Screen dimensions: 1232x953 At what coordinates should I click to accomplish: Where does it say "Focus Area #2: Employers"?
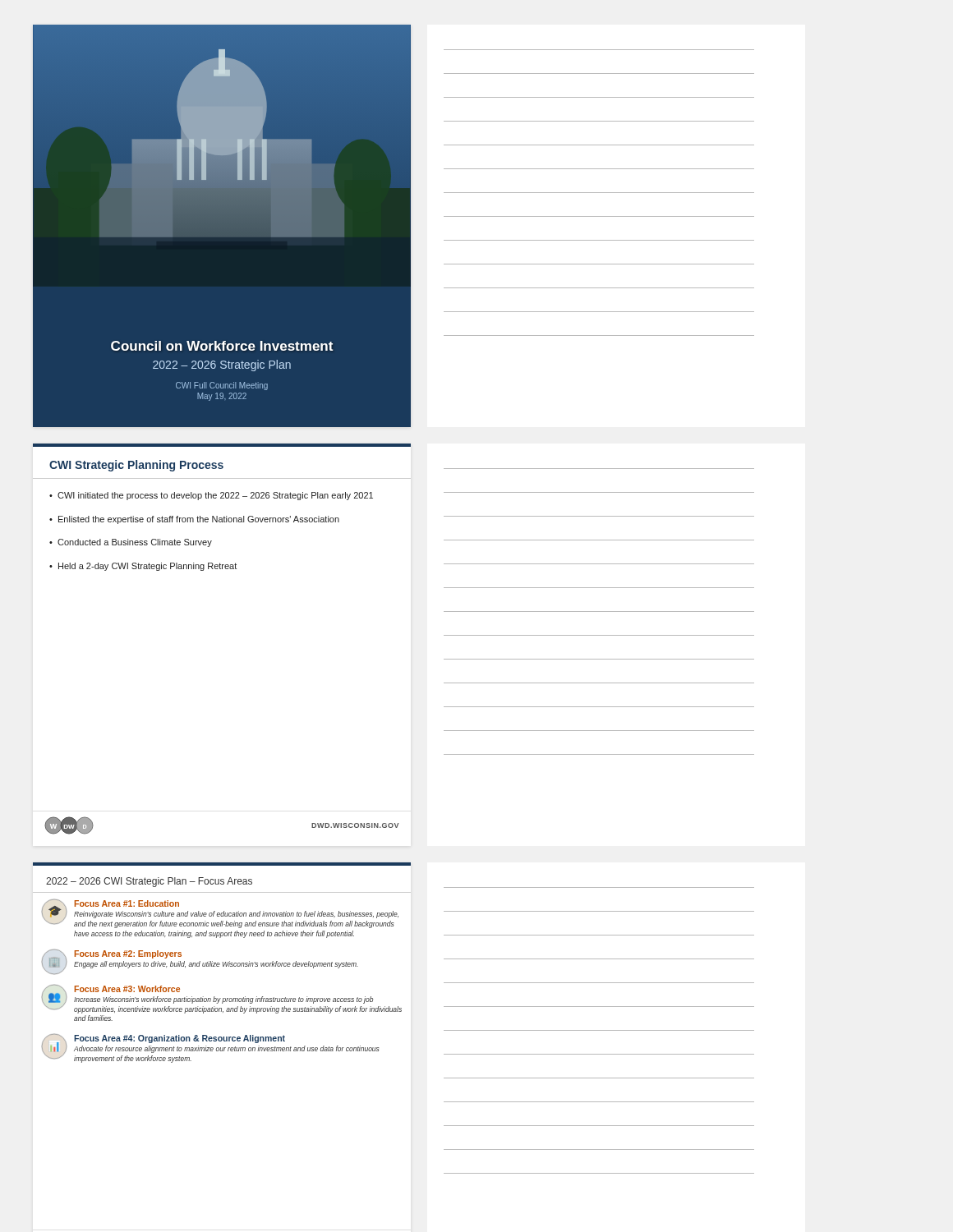128,953
